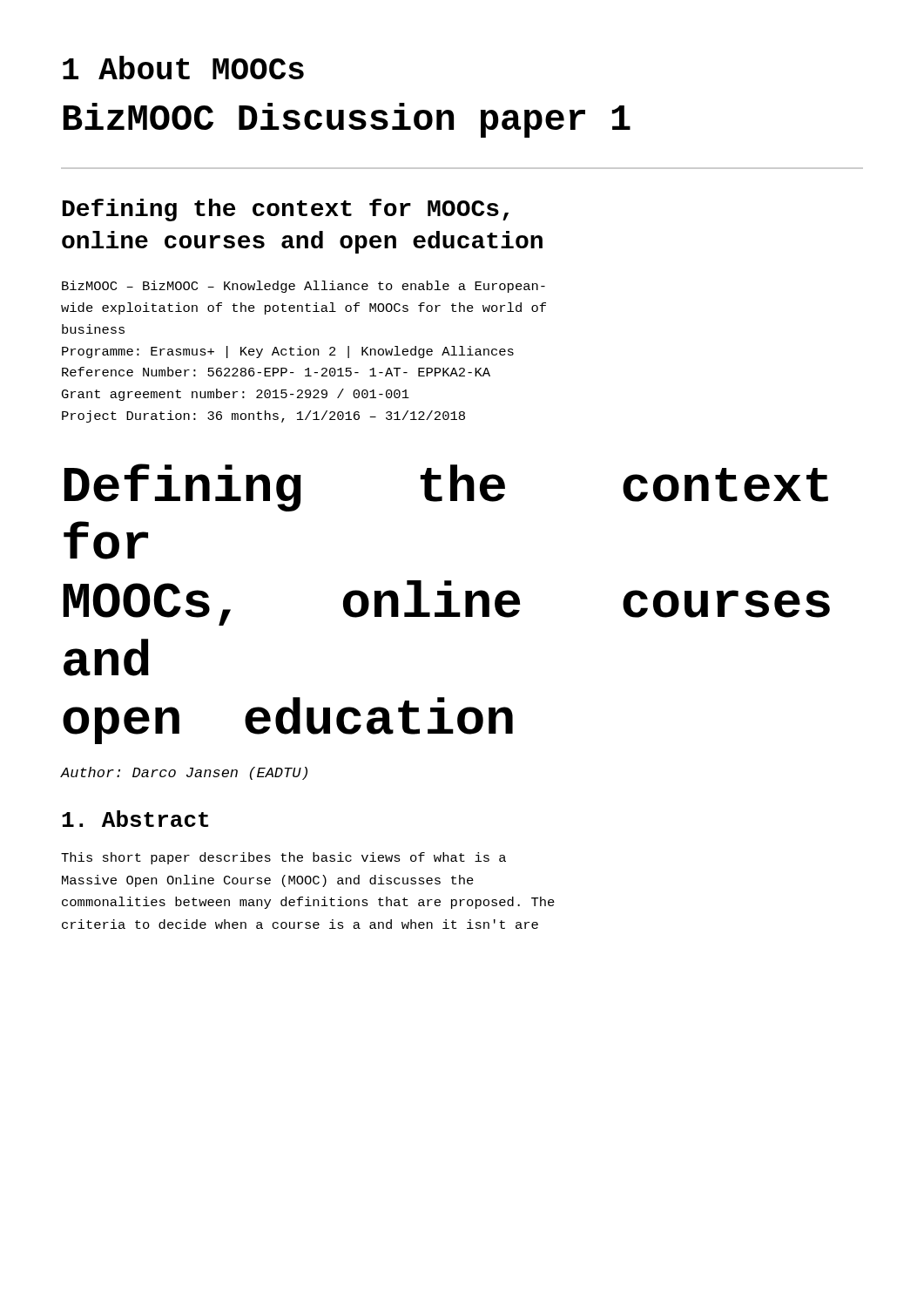Image resolution: width=924 pixels, height=1307 pixels.
Task: Click the passage that begins "This short paper describes the basic views of"
Action: [462, 893]
